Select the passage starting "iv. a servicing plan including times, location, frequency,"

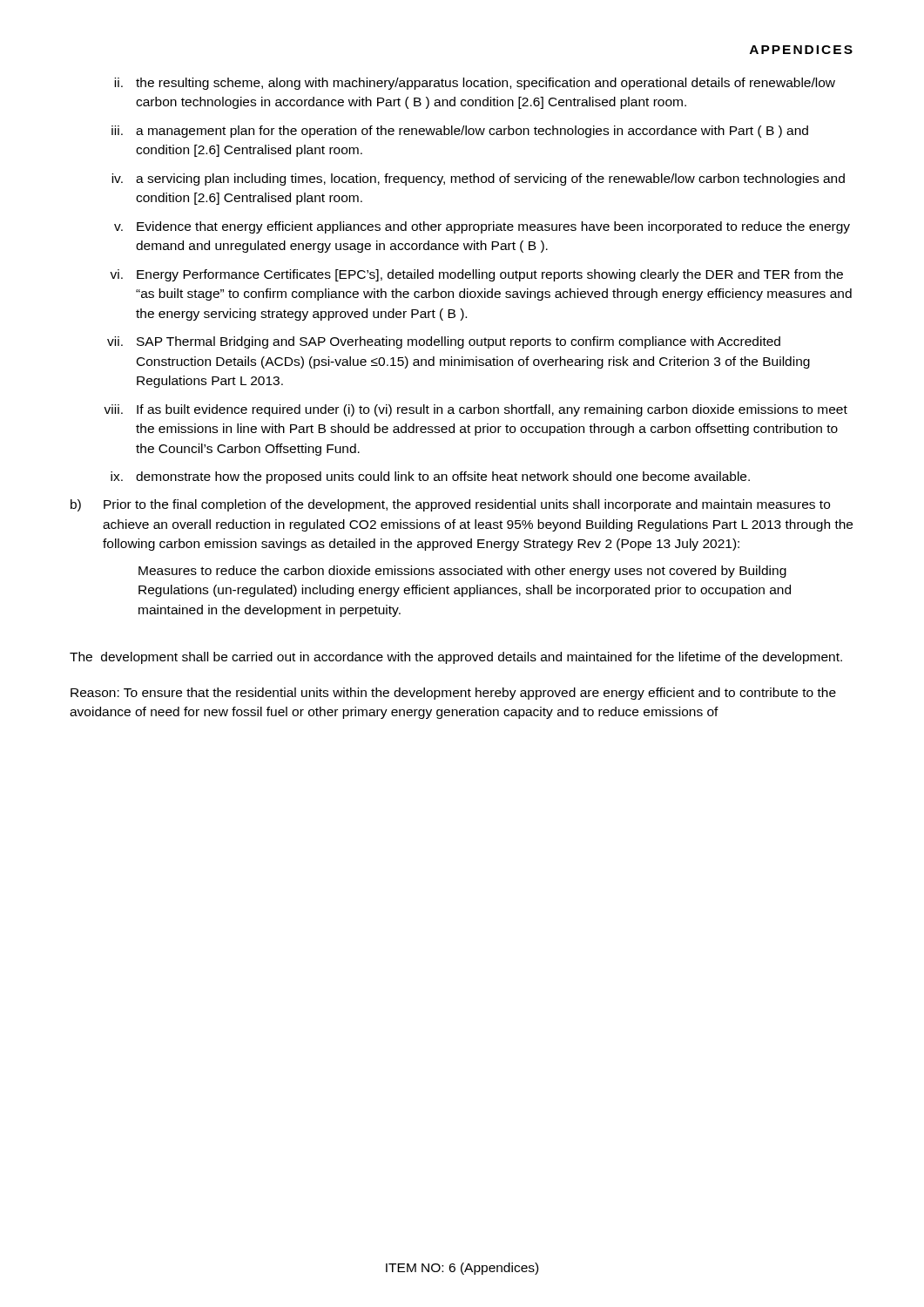(462, 188)
